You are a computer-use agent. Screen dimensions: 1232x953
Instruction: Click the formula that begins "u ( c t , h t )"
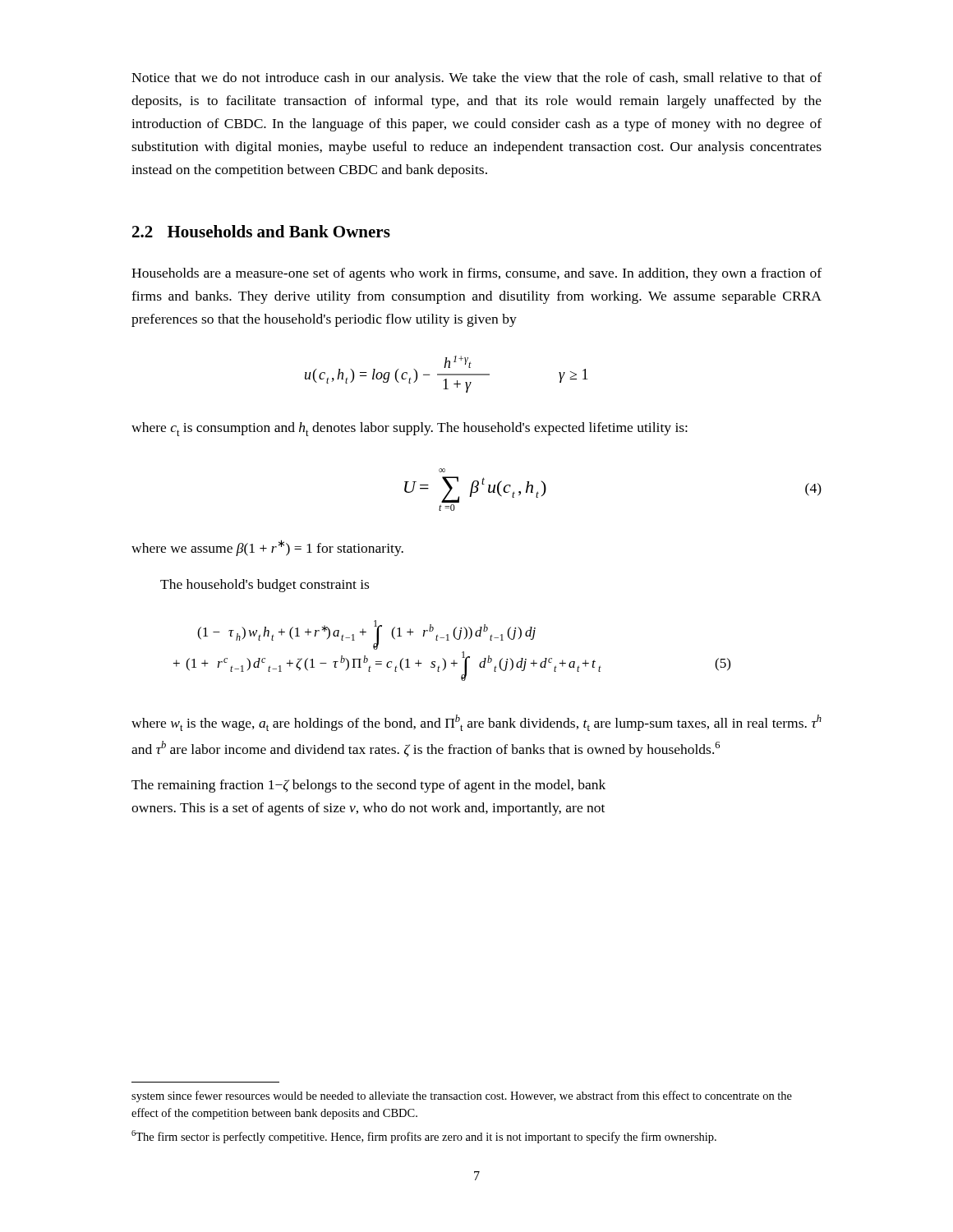pyautogui.click(x=476, y=373)
